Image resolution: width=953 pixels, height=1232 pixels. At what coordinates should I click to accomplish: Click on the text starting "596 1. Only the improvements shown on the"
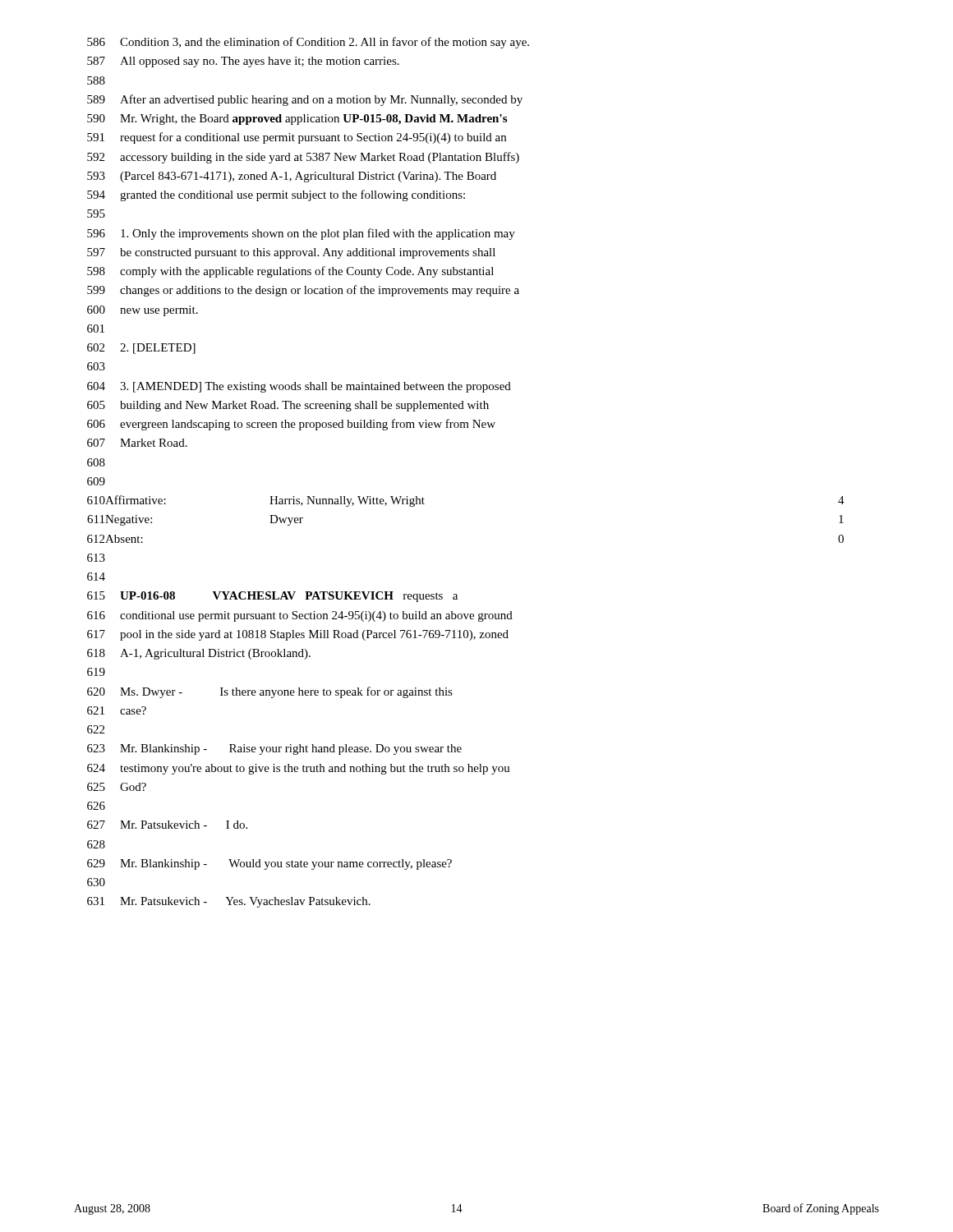pos(476,272)
